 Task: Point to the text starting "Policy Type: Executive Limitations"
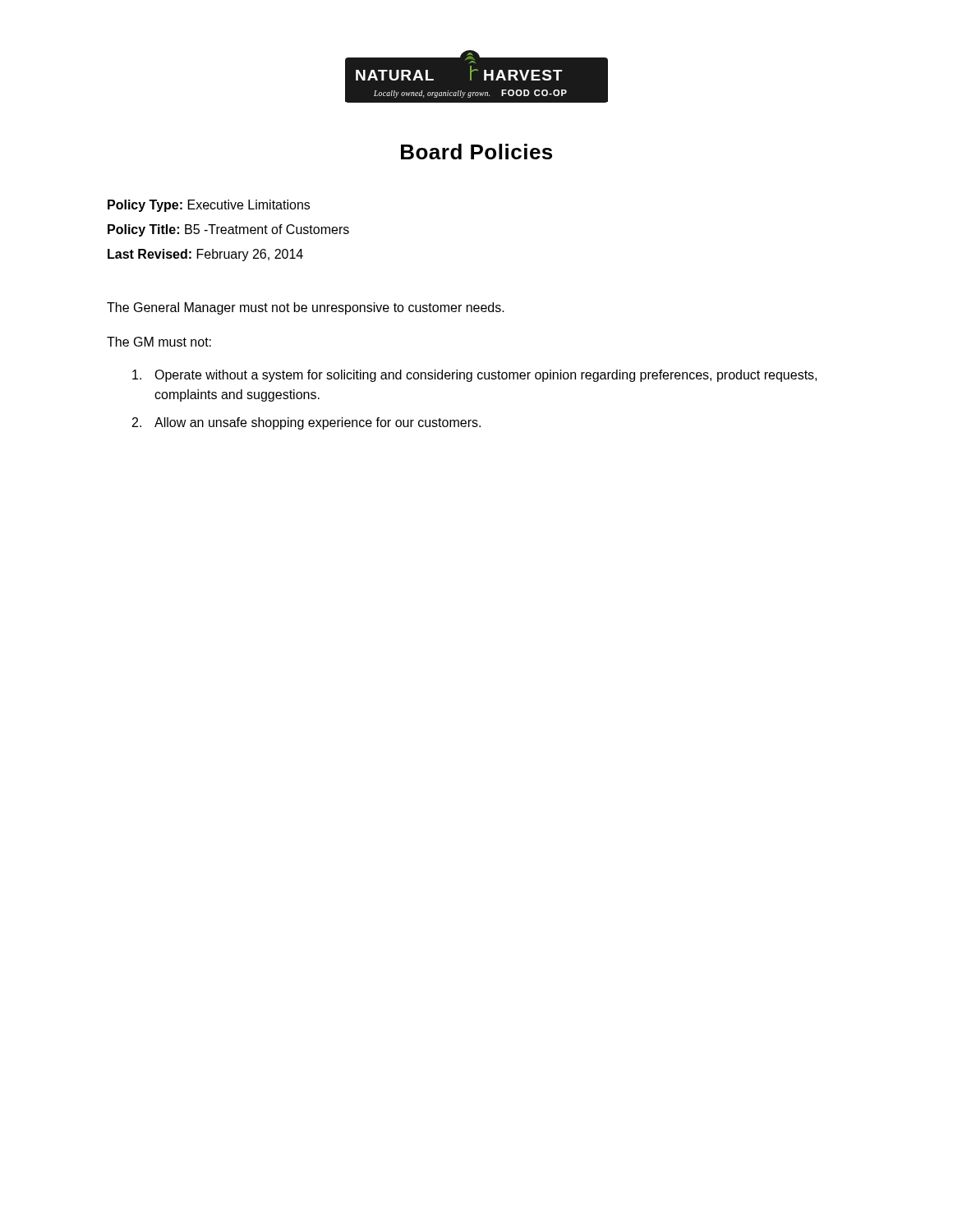point(209,205)
